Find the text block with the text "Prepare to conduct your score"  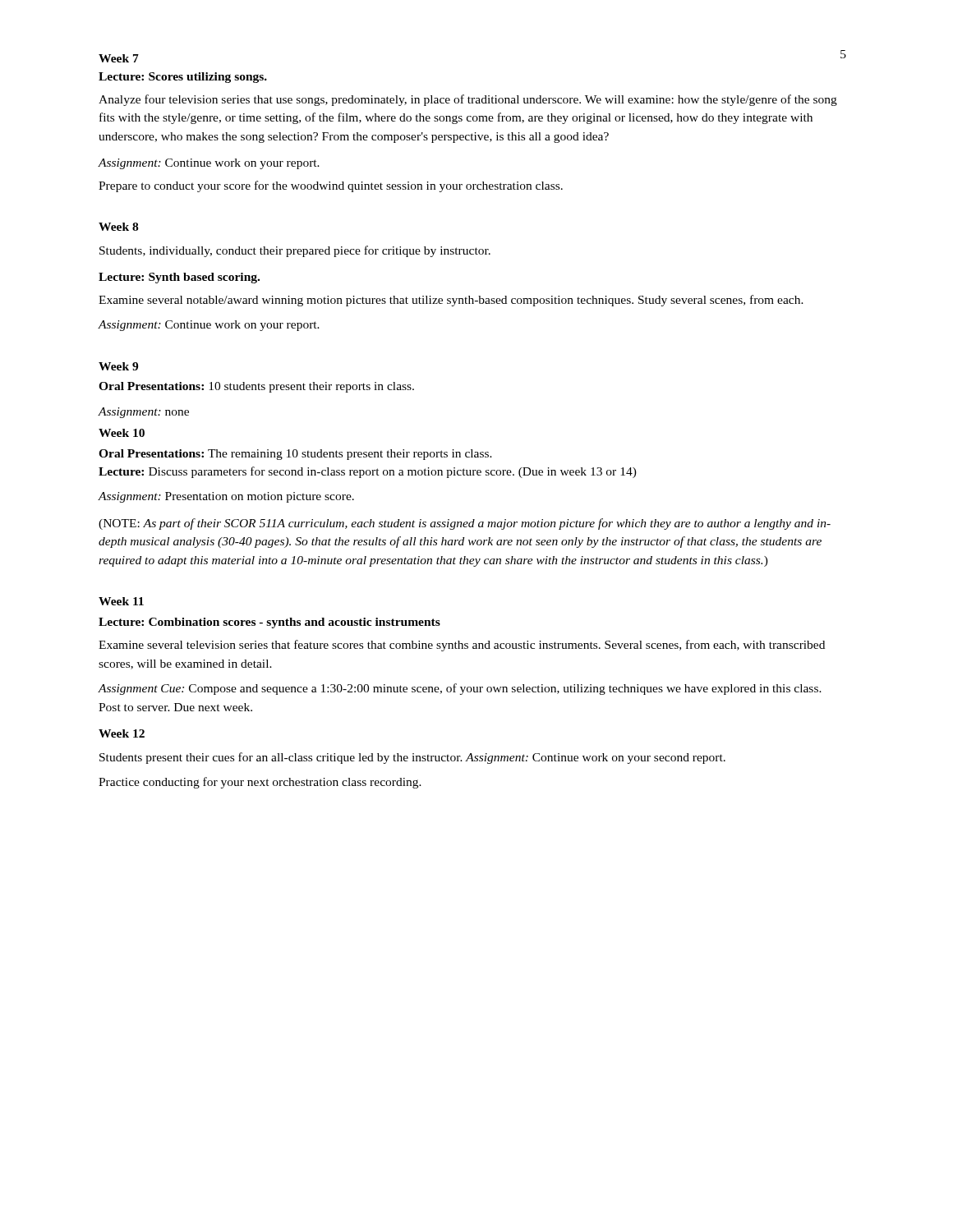click(331, 185)
